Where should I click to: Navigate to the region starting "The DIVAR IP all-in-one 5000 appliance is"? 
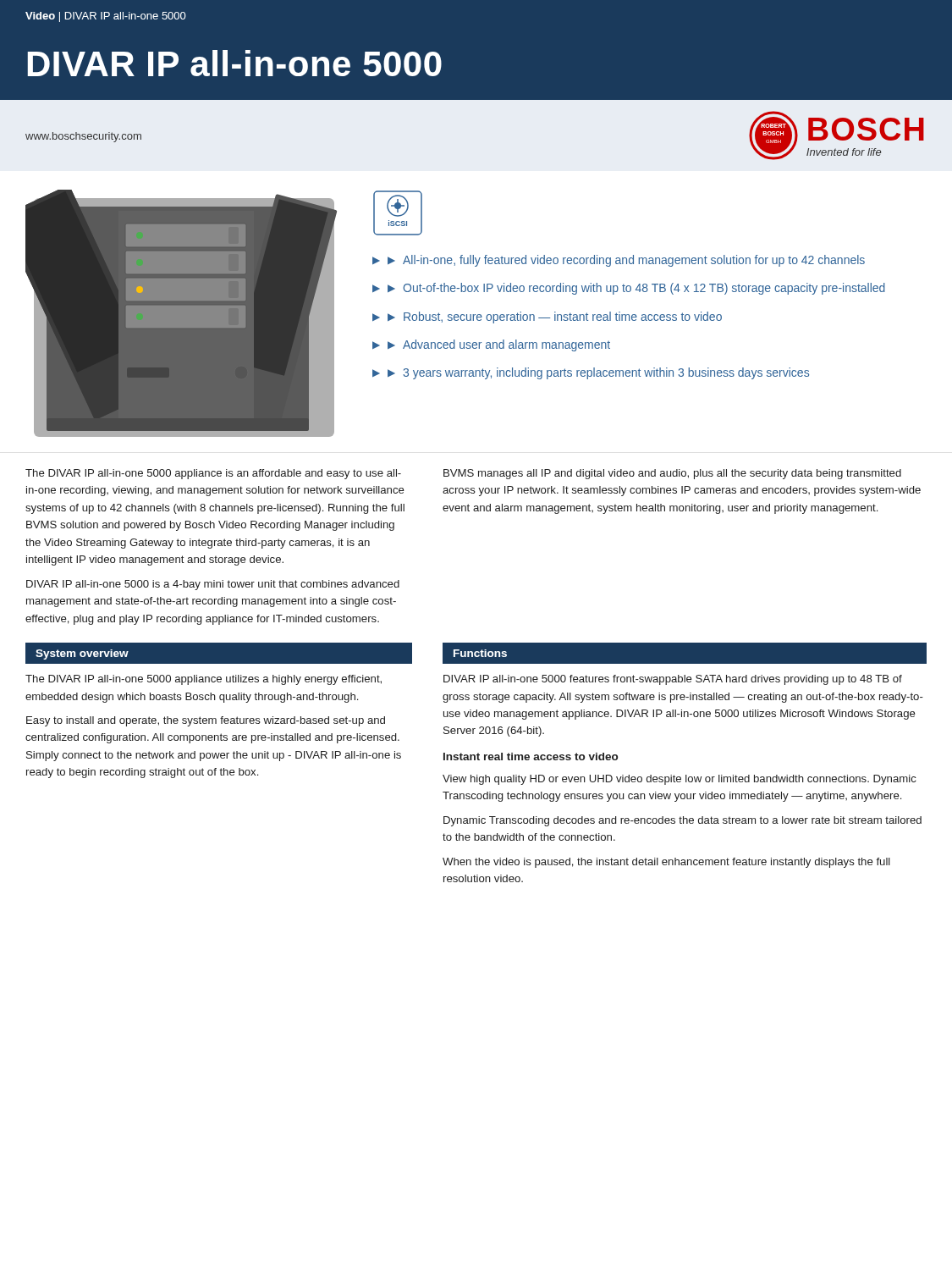219,546
